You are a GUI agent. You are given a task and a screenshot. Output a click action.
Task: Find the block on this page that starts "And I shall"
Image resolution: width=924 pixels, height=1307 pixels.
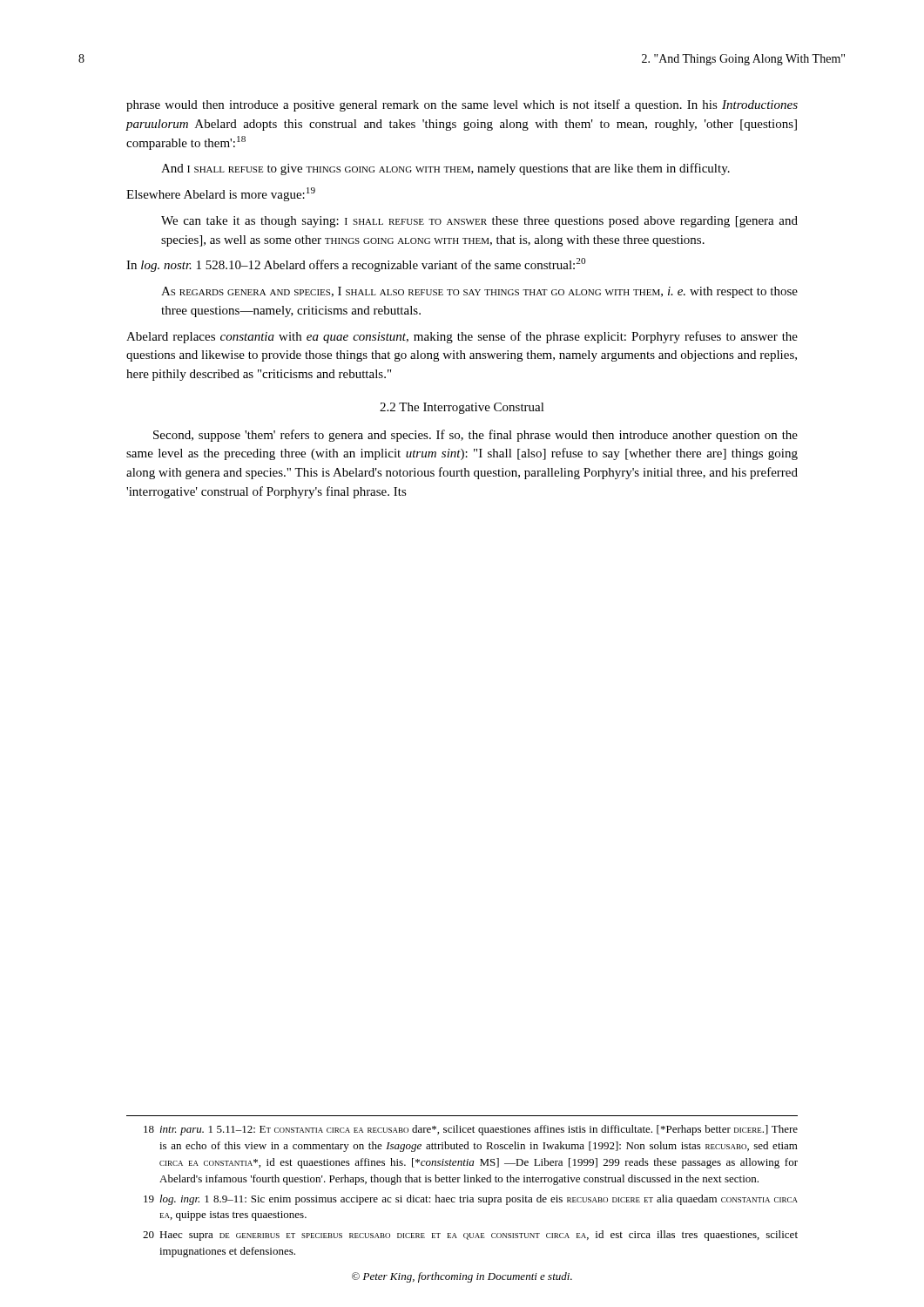(x=446, y=168)
